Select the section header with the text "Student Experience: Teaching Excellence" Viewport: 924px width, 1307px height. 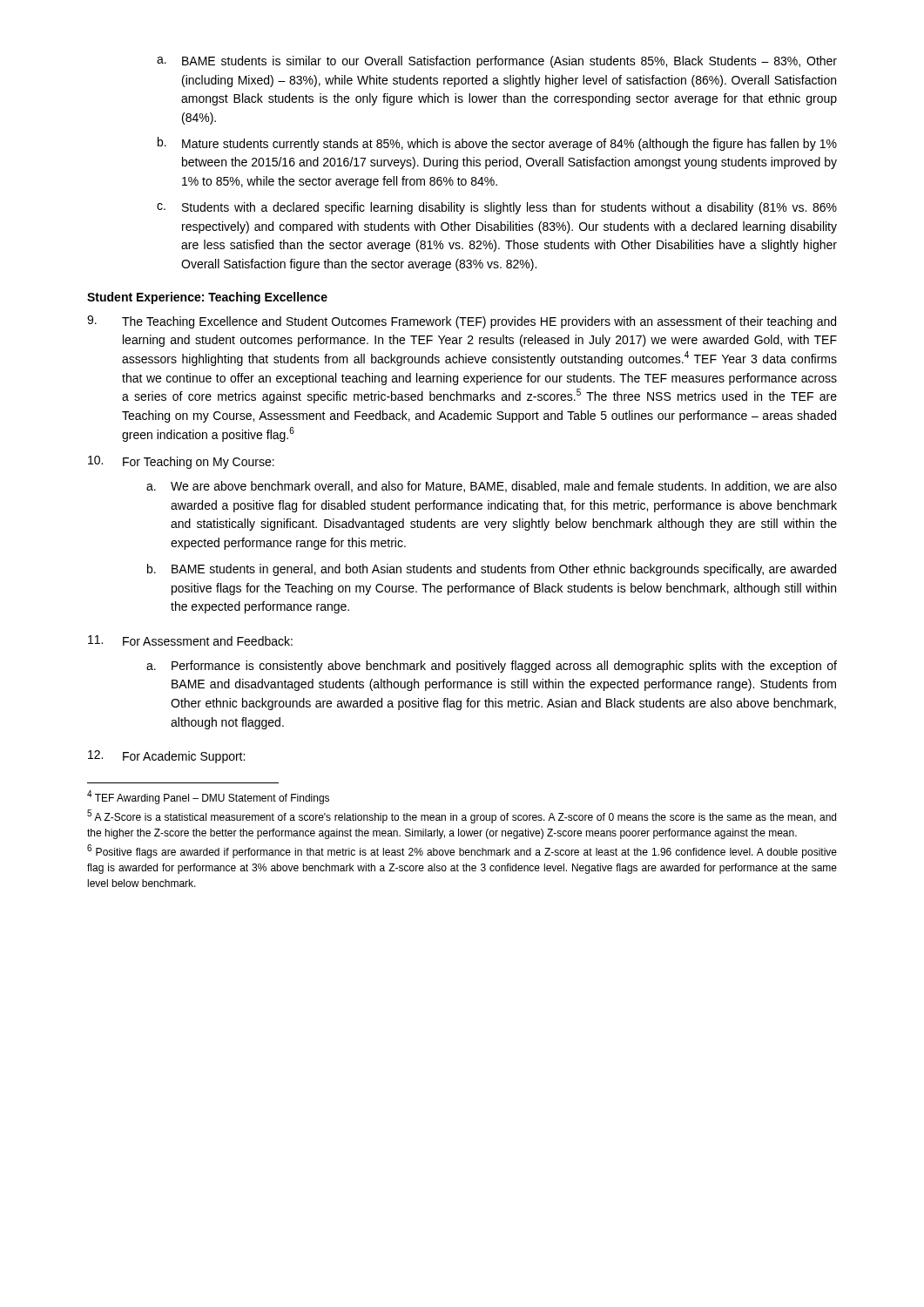pyautogui.click(x=207, y=297)
